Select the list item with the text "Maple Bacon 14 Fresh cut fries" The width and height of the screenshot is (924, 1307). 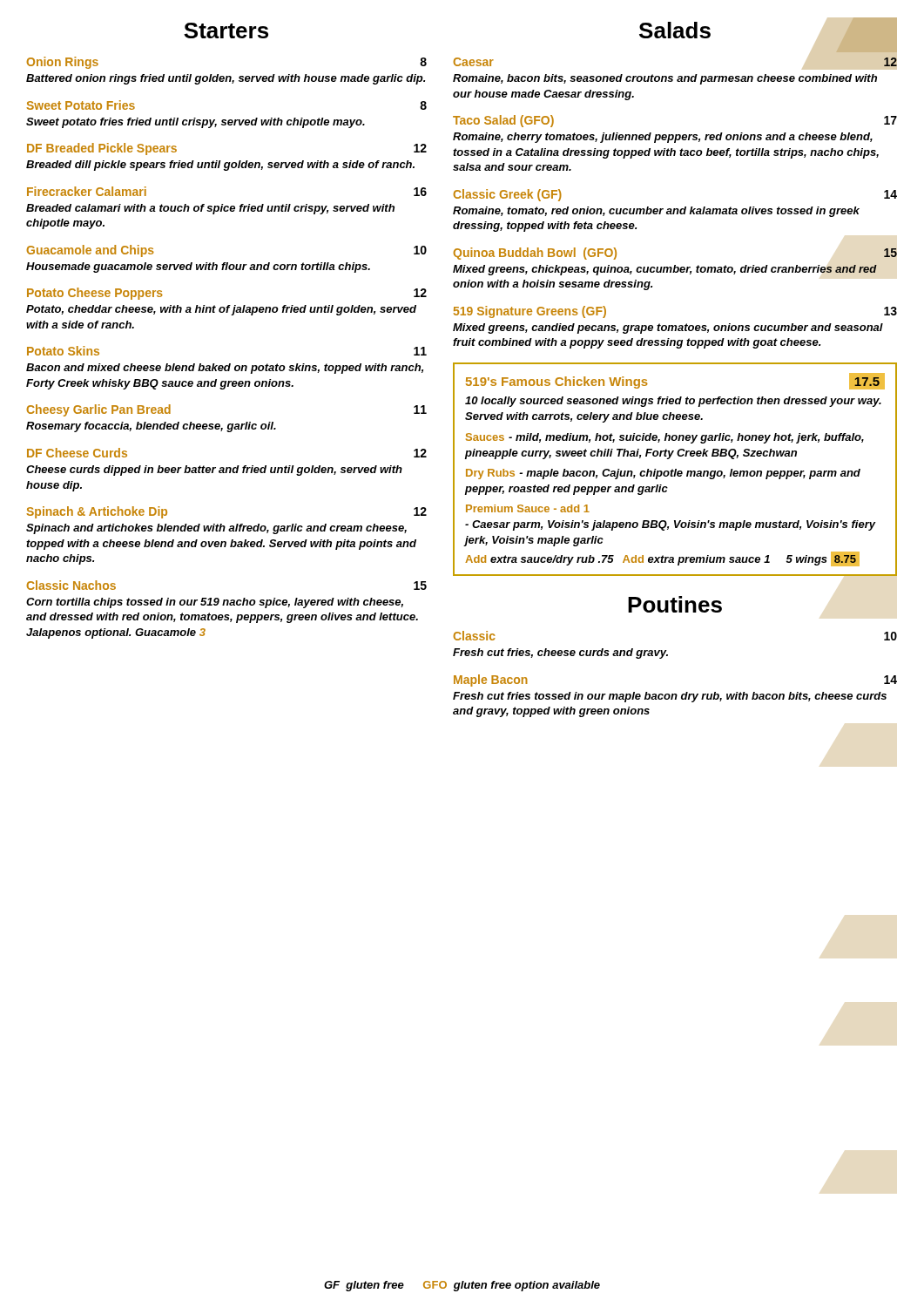[x=675, y=695]
